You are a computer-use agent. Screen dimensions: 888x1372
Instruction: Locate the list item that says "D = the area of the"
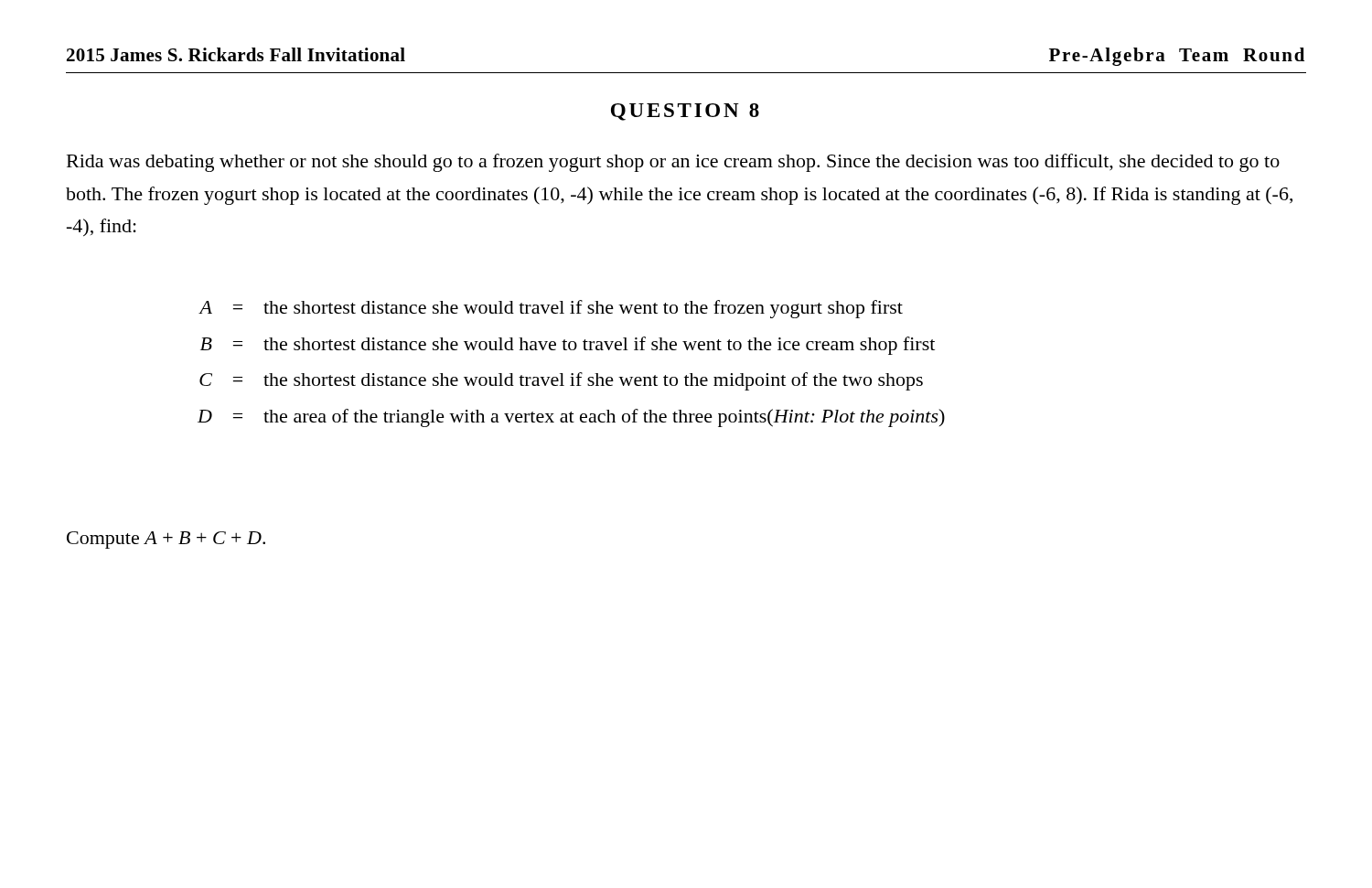pyautogui.click(x=745, y=416)
